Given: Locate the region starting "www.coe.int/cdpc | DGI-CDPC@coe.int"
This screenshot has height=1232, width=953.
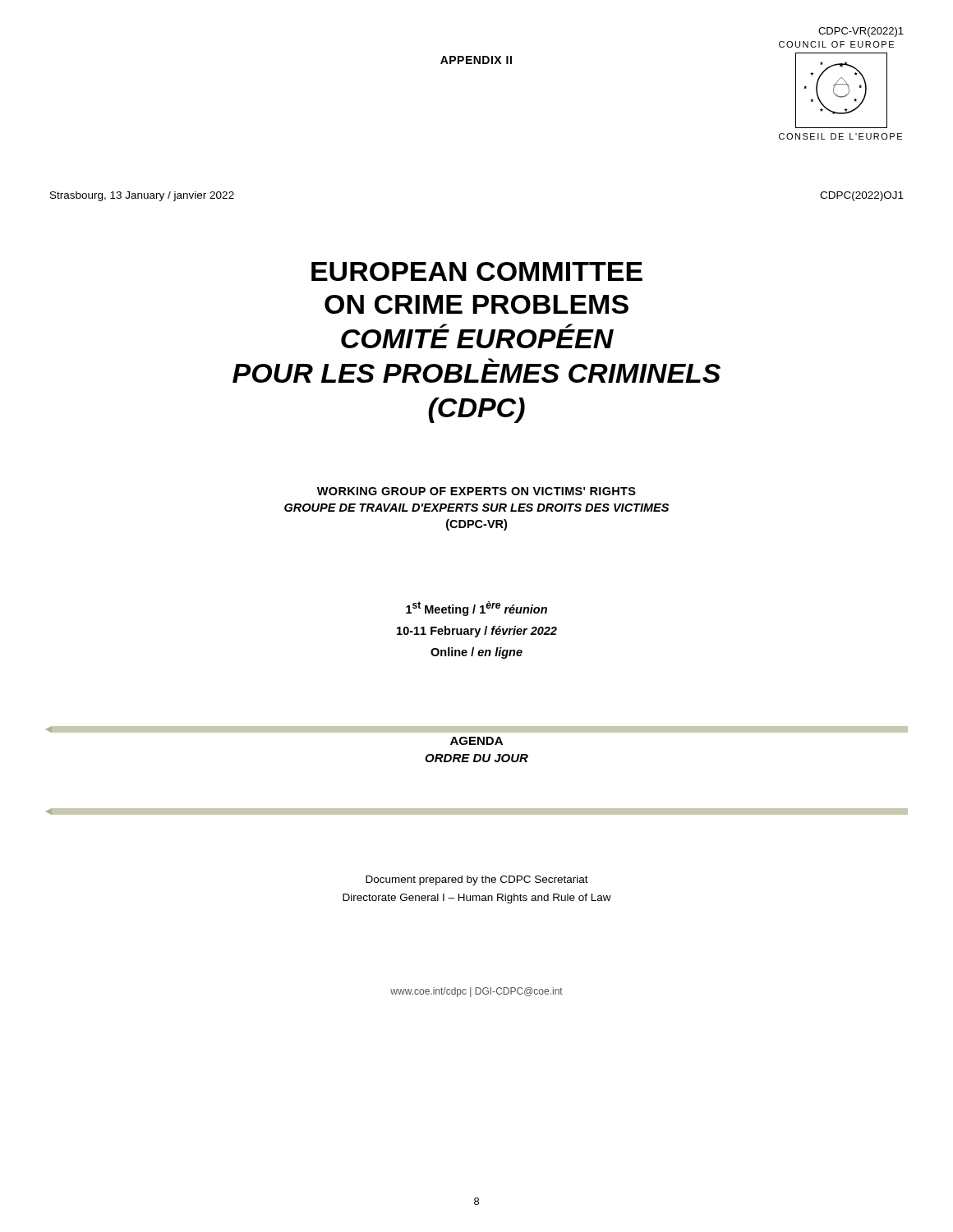Looking at the screenshot, I should tap(476, 991).
